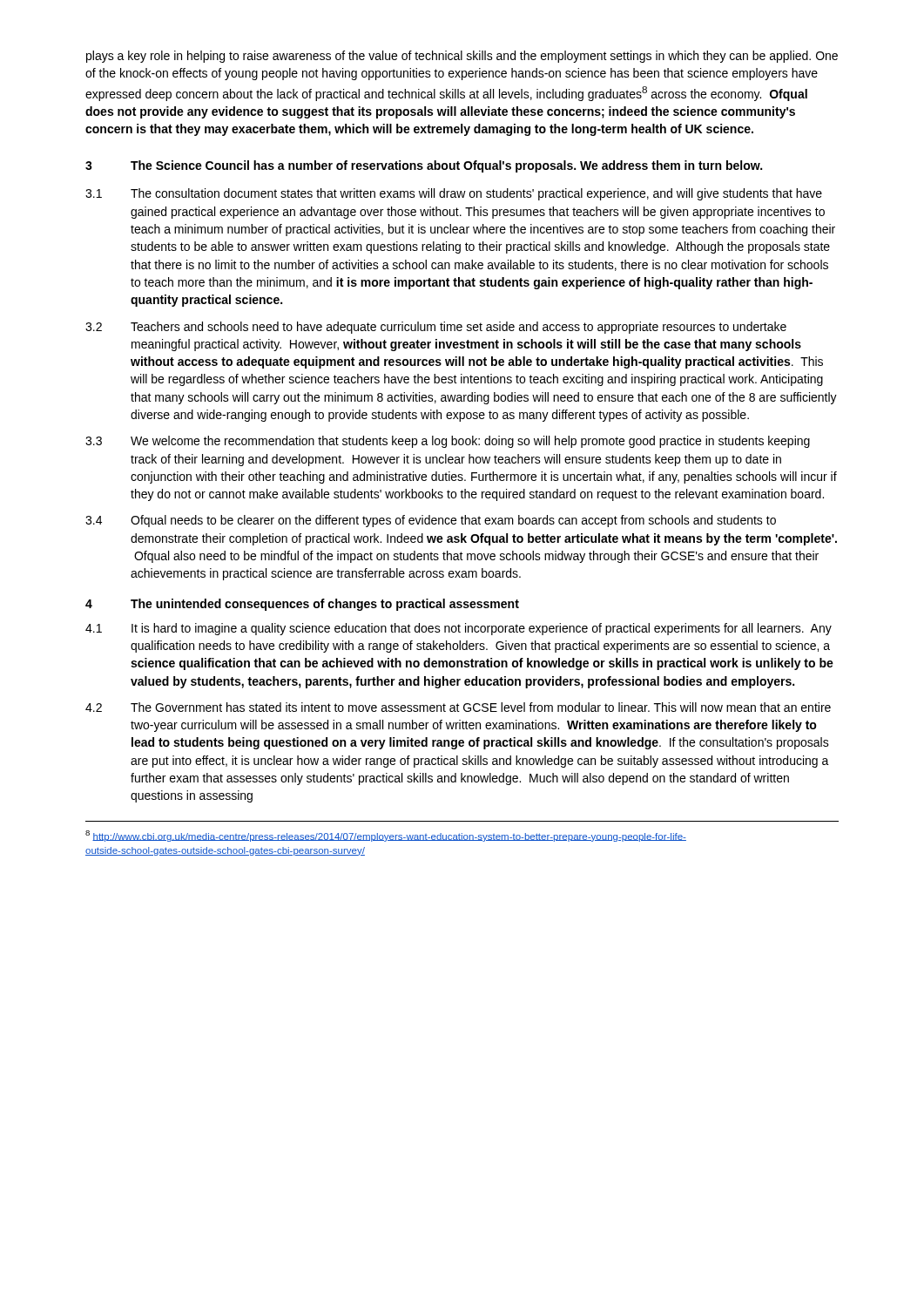Click on the list item containing "4.2 The Government has stated its intent to"
The width and height of the screenshot is (924, 1307).
click(462, 752)
